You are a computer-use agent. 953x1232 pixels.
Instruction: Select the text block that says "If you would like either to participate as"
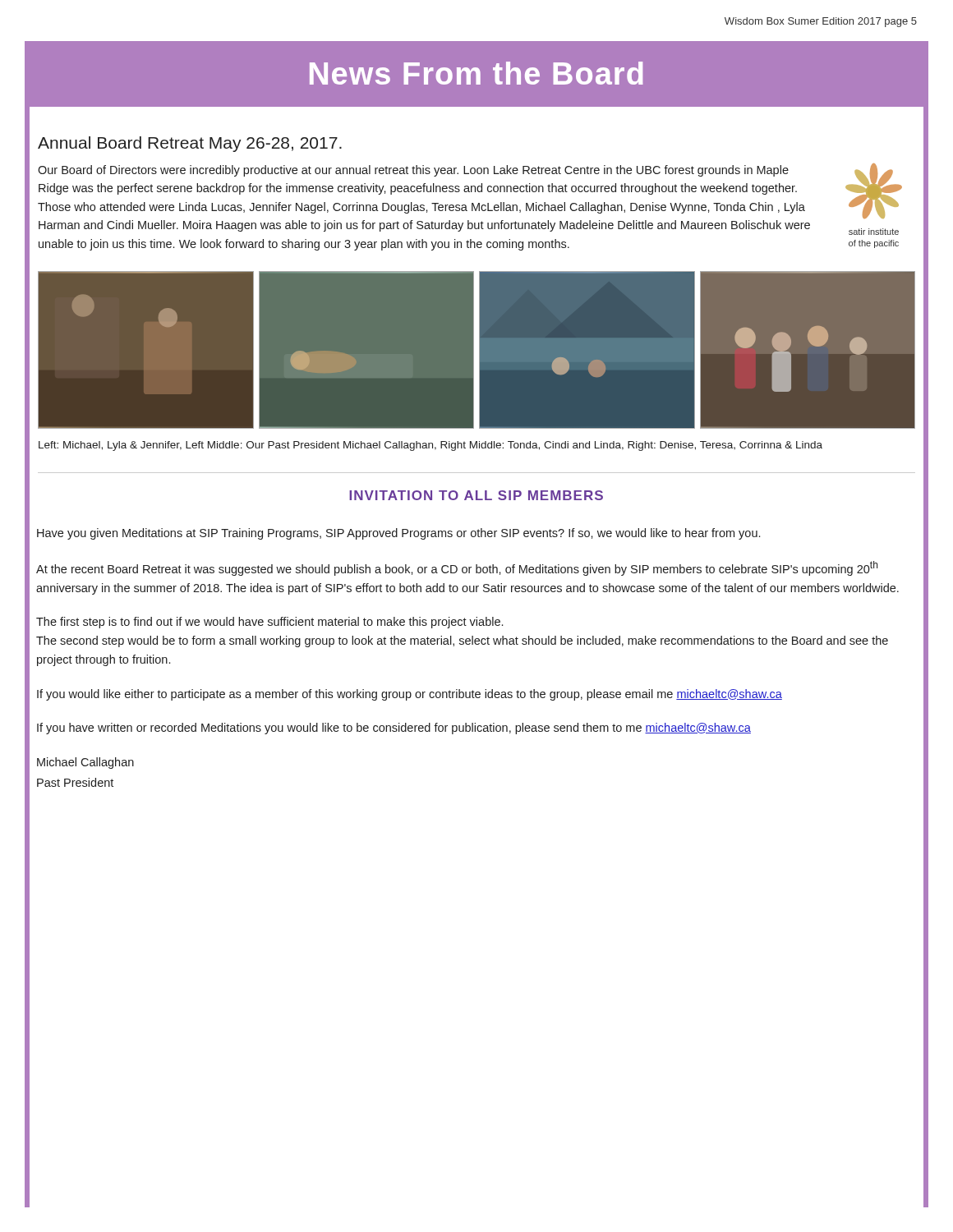409,694
